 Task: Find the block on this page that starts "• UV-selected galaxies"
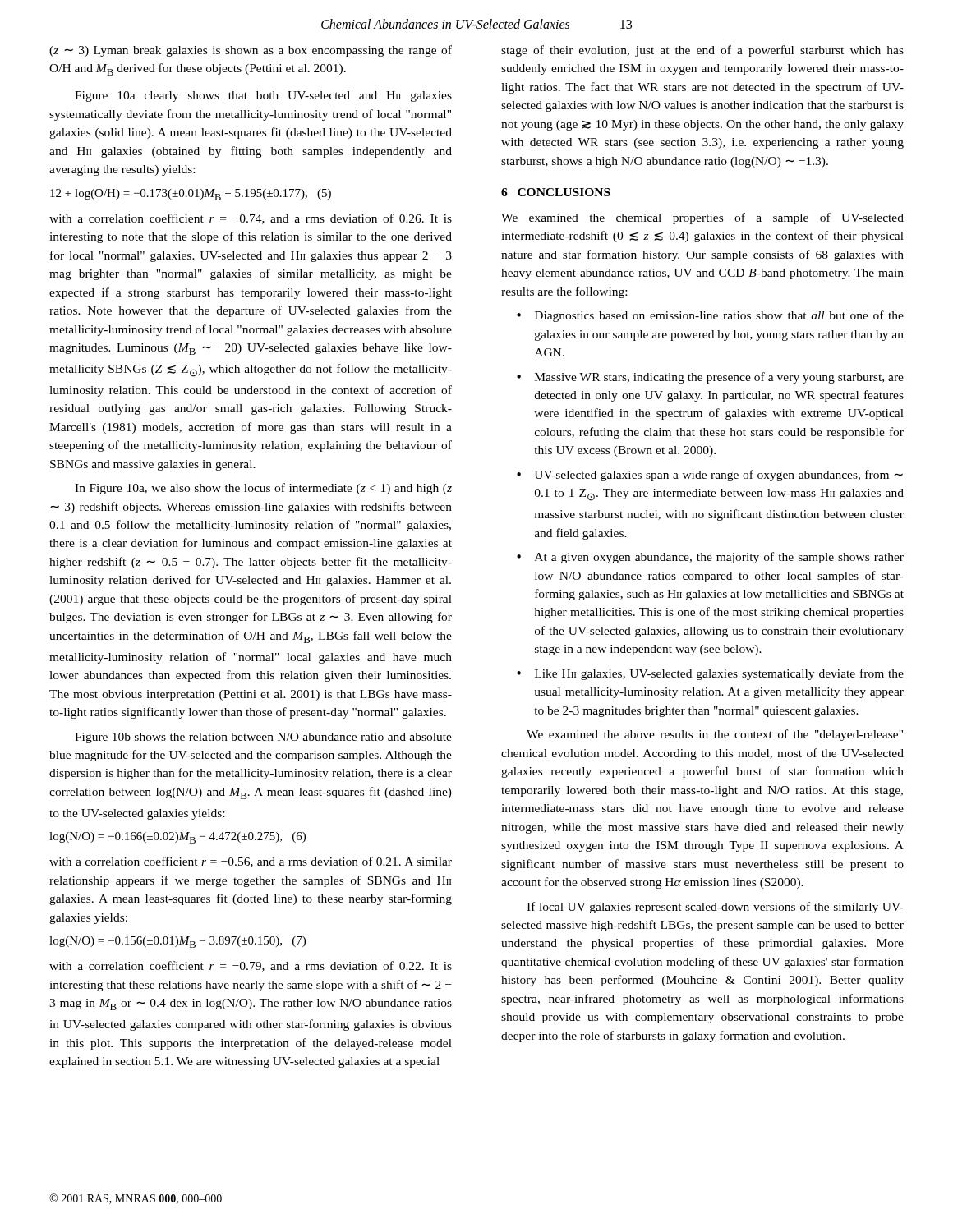click(710, 504)
